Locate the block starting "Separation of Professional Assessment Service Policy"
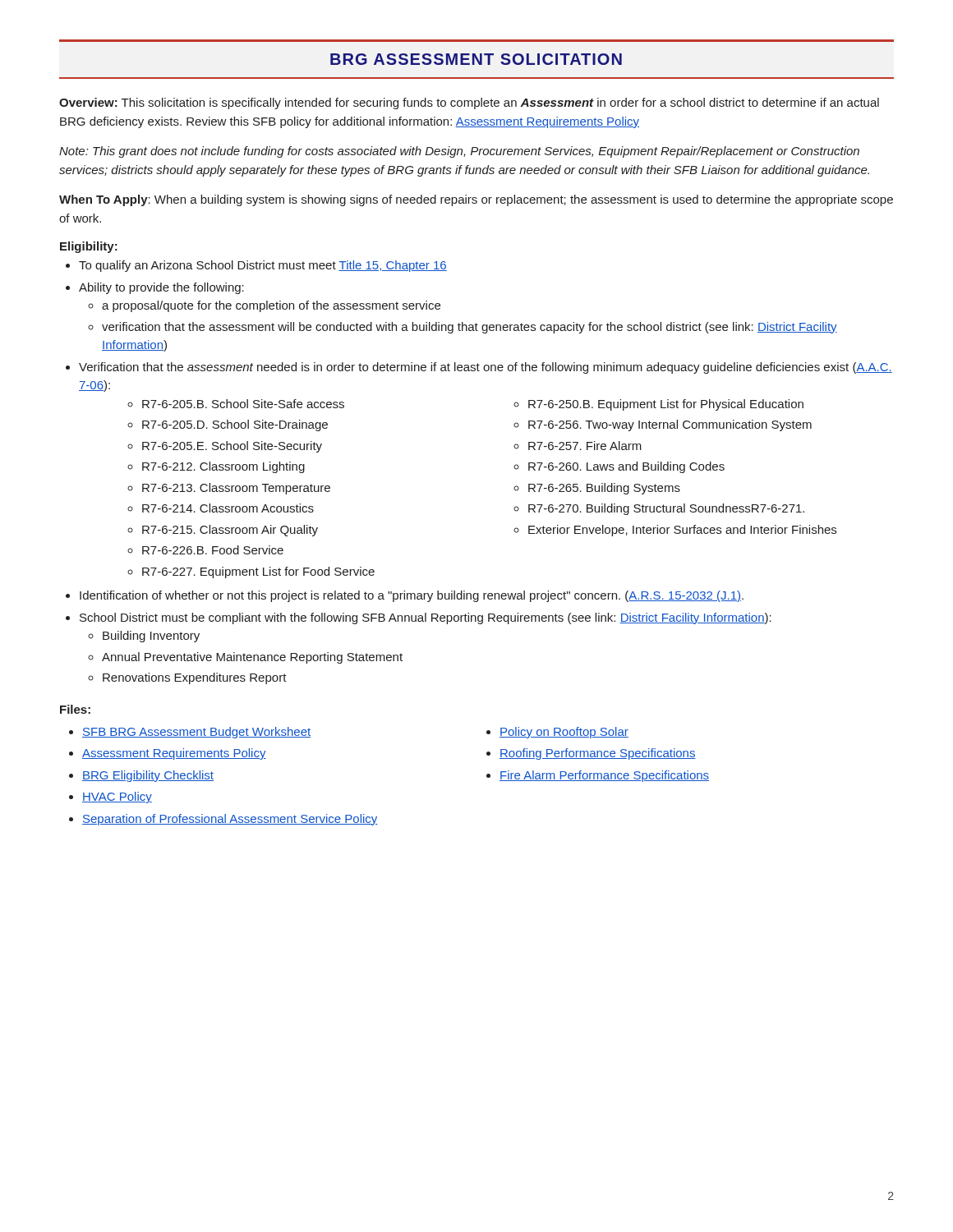 (230, 818)
